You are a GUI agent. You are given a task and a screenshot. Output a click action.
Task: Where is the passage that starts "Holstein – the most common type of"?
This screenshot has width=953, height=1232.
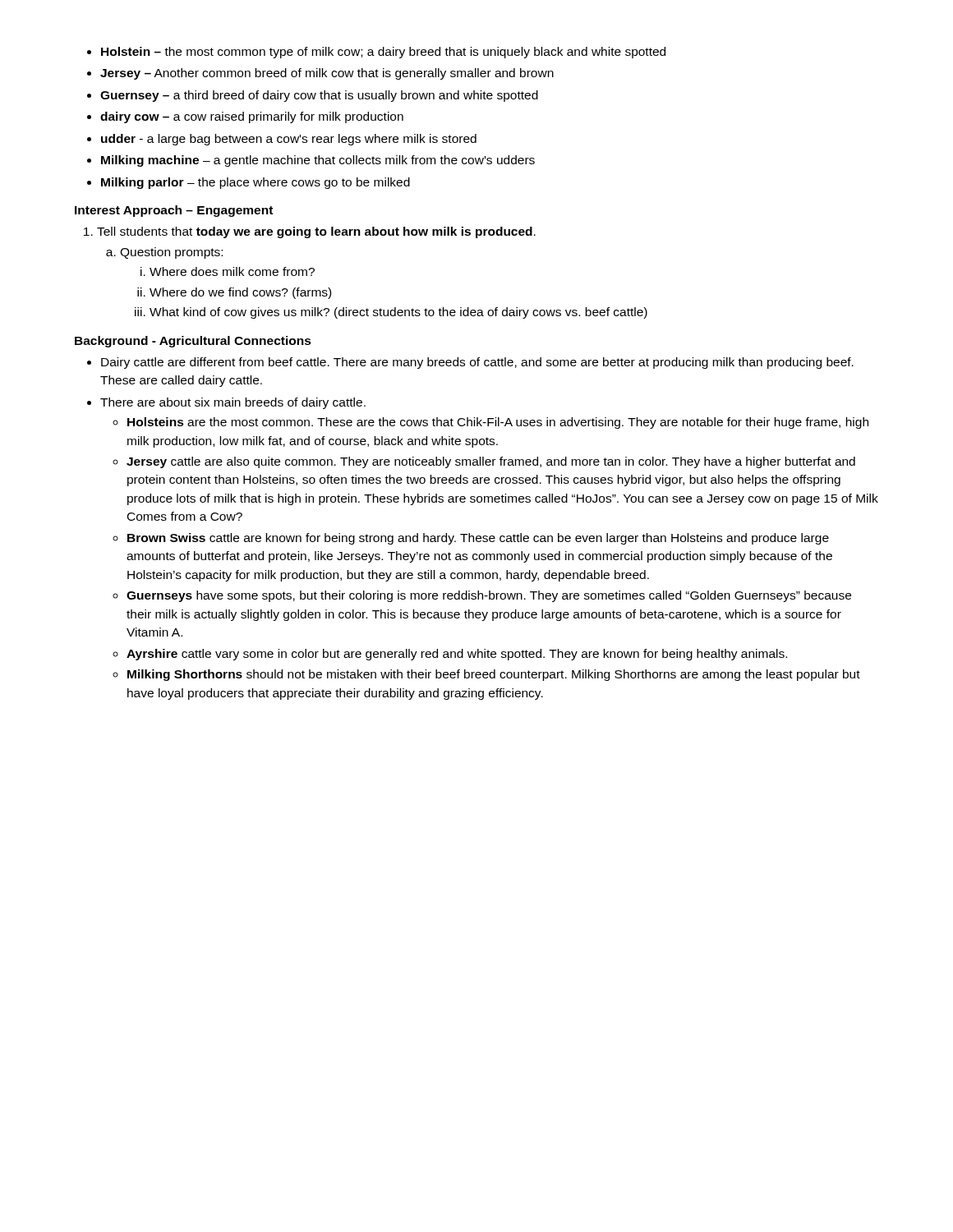coord(376,53)
